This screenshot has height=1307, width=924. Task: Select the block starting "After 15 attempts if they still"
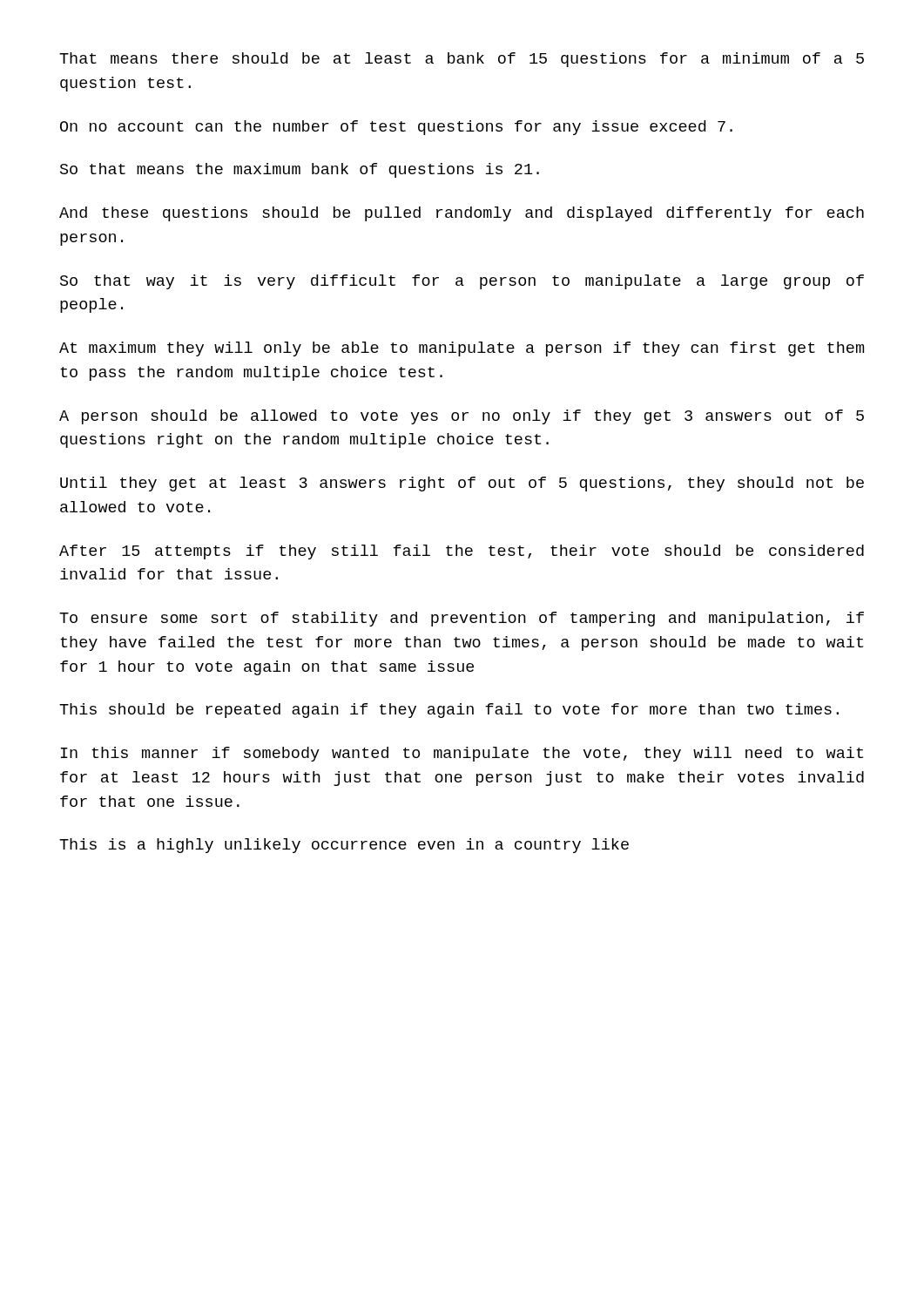point(462,564)
